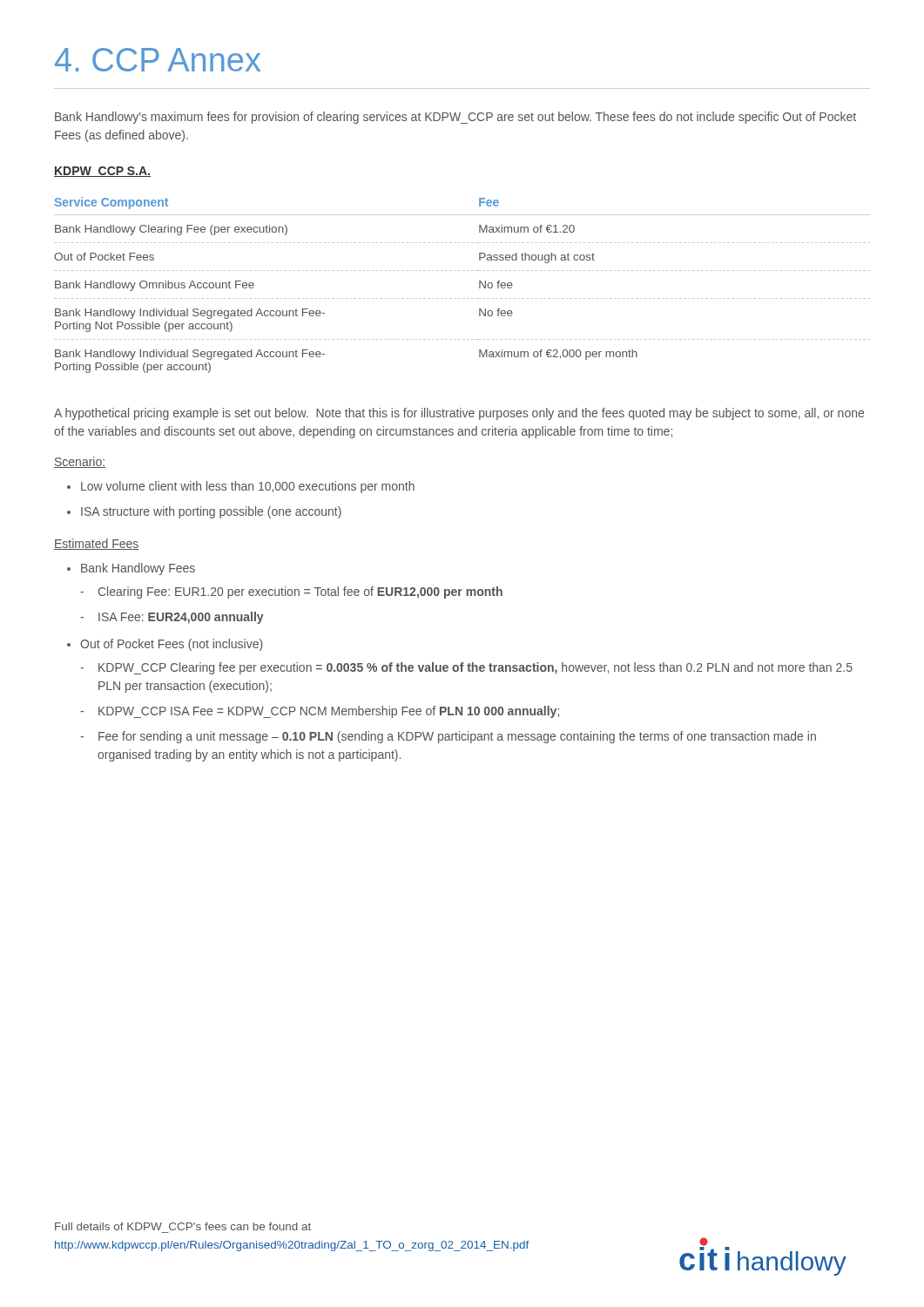Screen dimensions: 1307x924
Task: Click on the passage starting "Bank Handlowy's maximum fees"
Action: 462,126
